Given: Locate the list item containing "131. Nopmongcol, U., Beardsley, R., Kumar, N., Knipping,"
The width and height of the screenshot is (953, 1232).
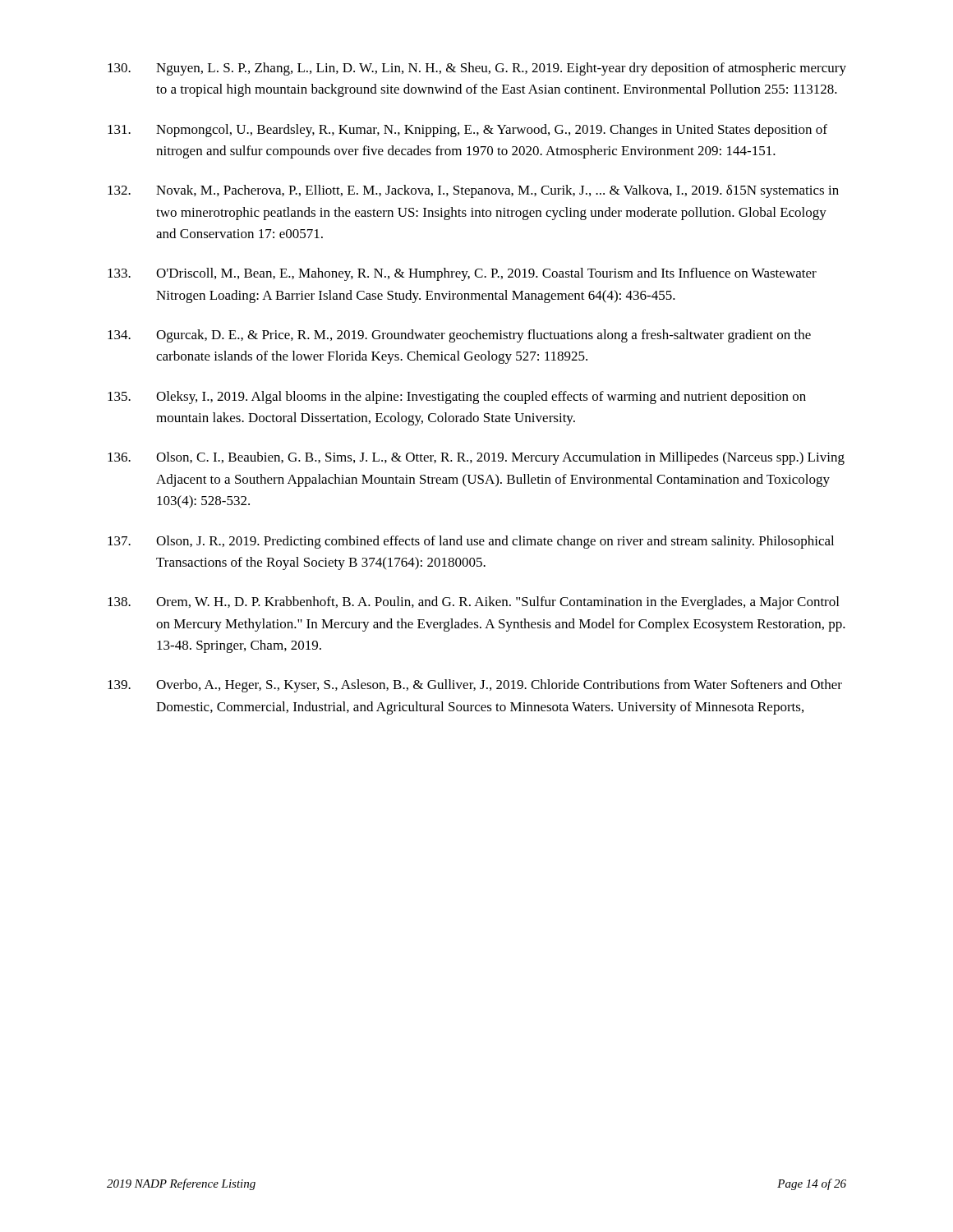Looking at the screenshot, I should pyautogui.click(x=476, y=141).
